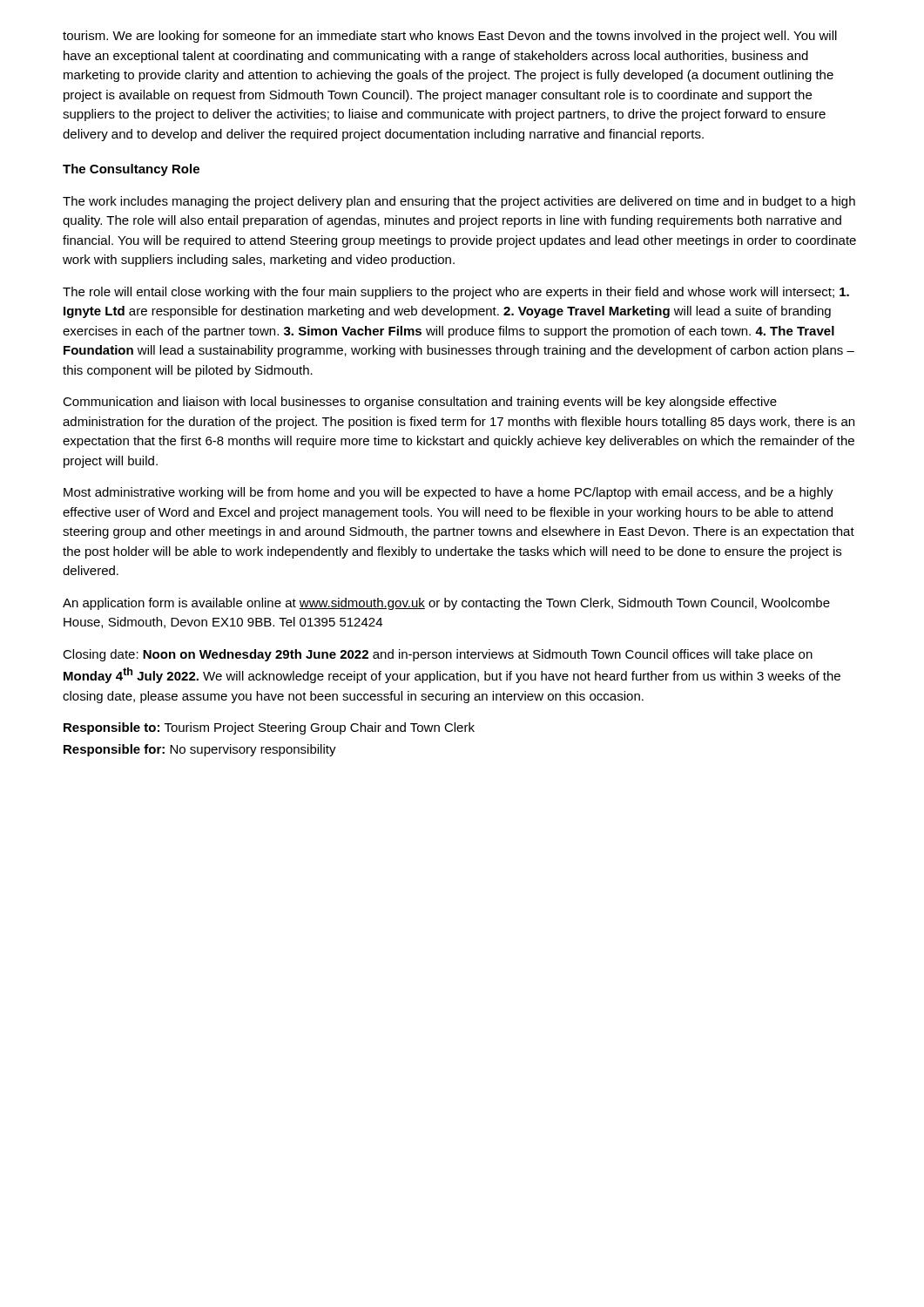Image resolution: width=924 pixels, height=1307 pixels.
Task: Click on the text block that reads "The work includes managing"
Action: coord(462,230)
